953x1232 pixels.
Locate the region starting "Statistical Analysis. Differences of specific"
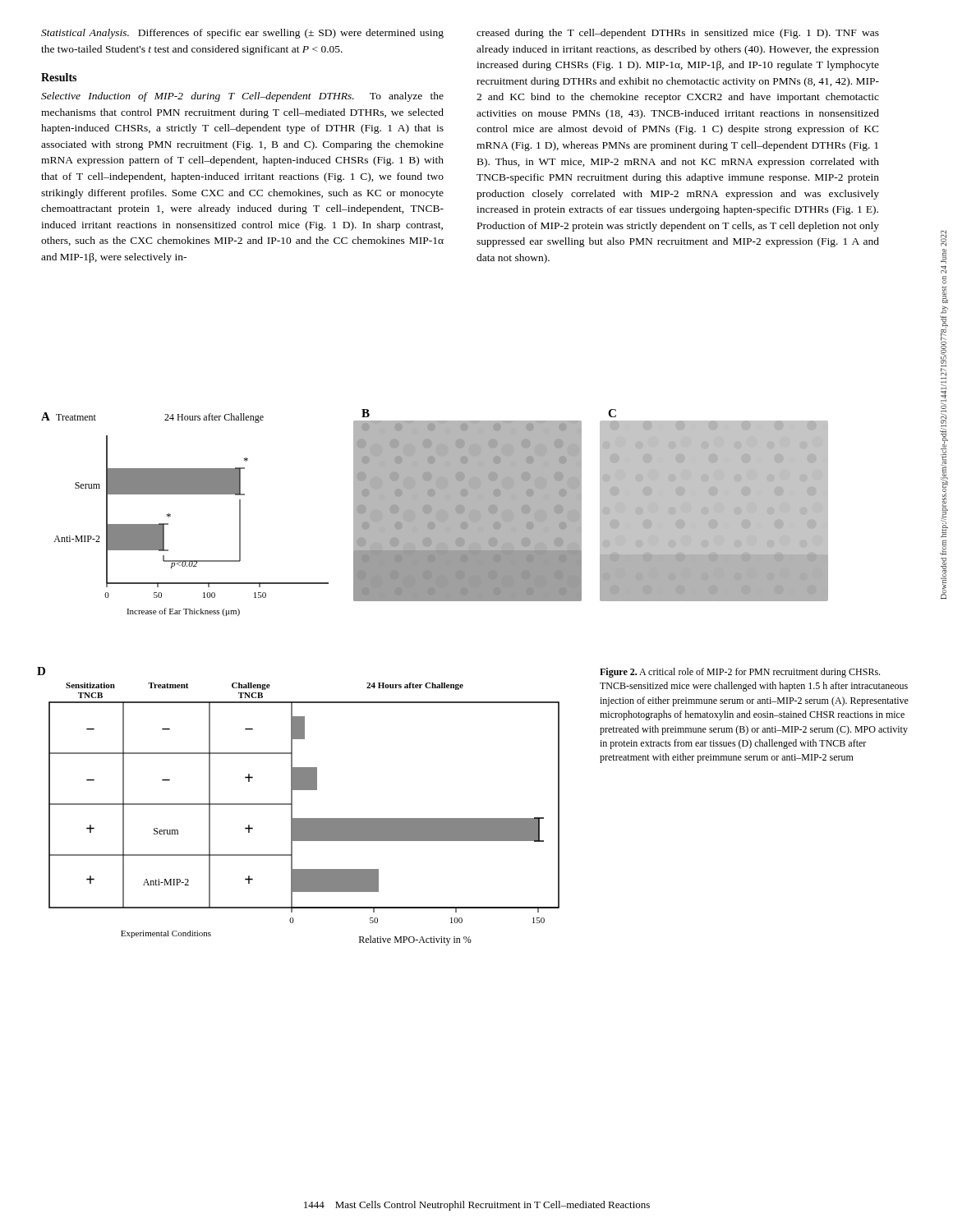point(242,40)
